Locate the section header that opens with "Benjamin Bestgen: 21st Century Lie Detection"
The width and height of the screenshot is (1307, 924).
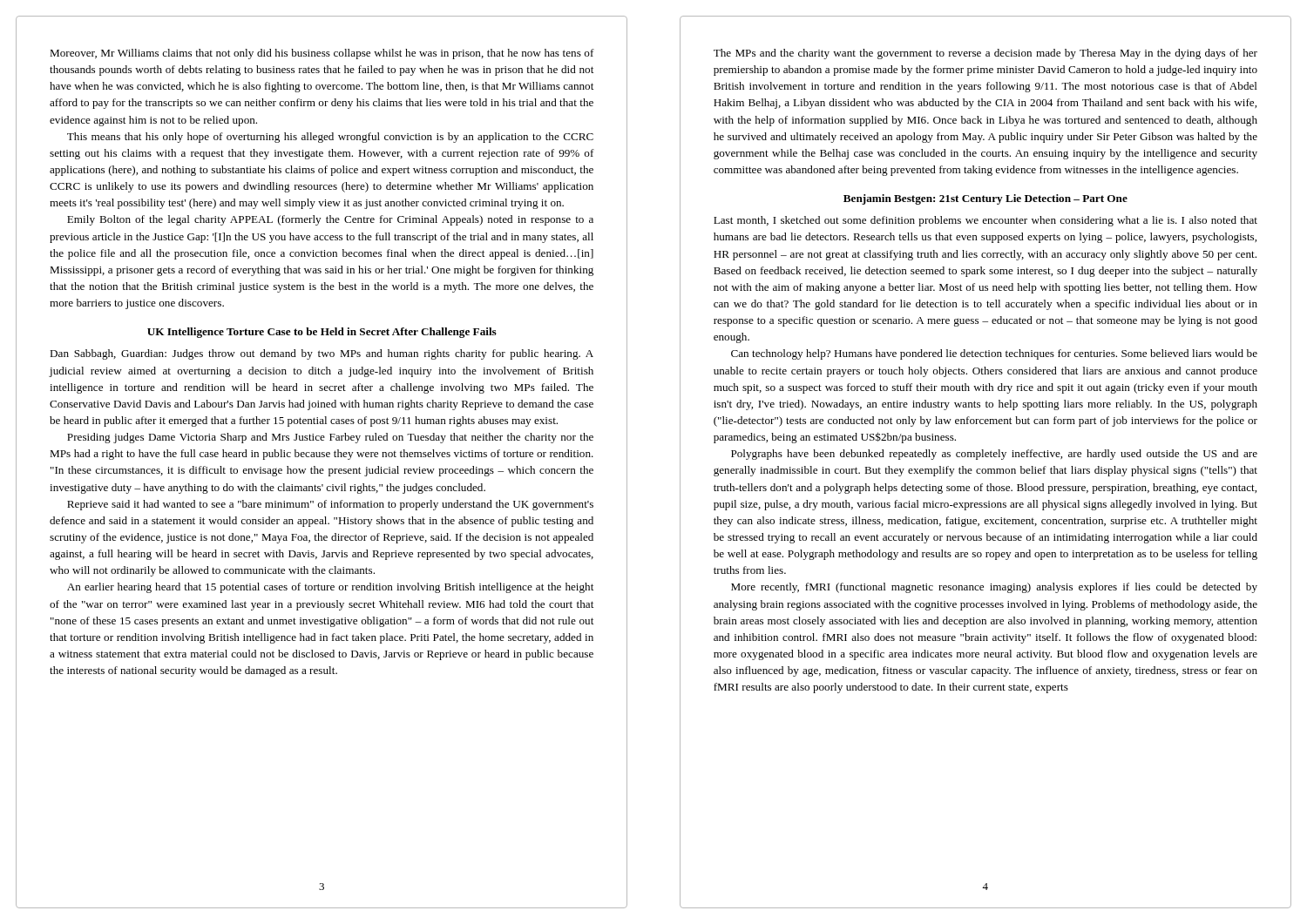(x=985, y=198)
